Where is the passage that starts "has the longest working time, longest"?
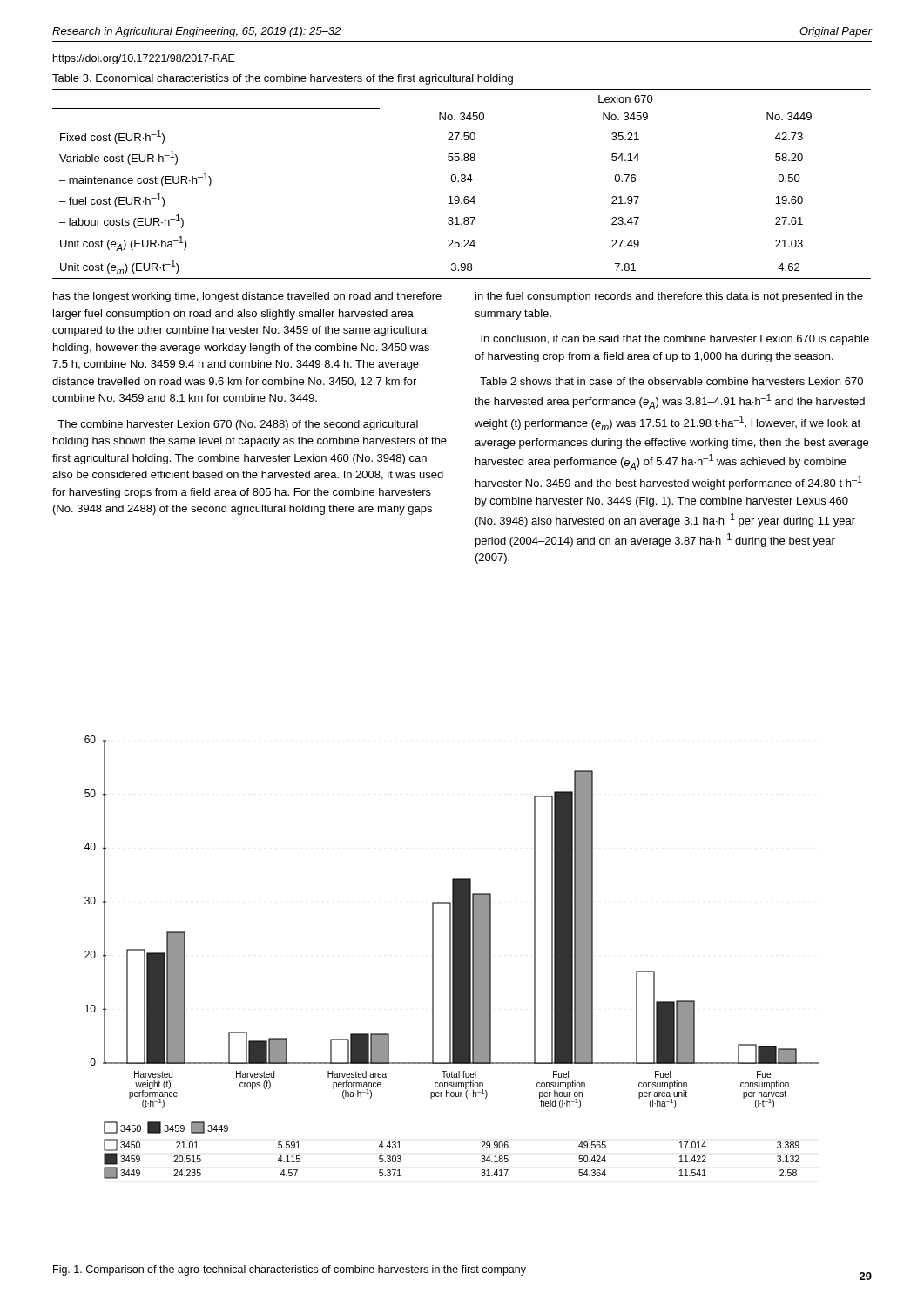The height and width of the screenshot is (1307, 924). click(x=250, y=402)
